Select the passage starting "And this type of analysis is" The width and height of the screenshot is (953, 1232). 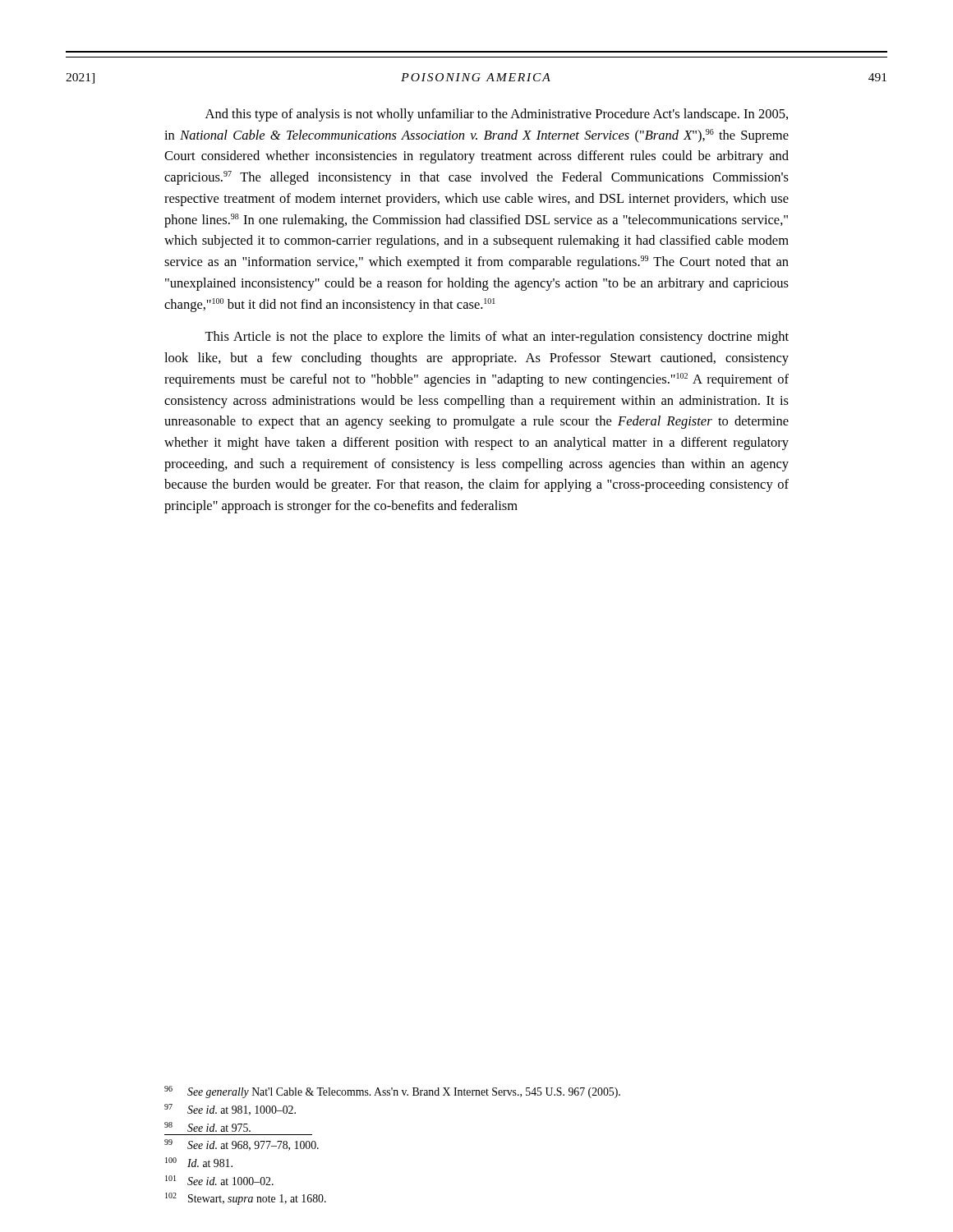[x=476, y=209]
